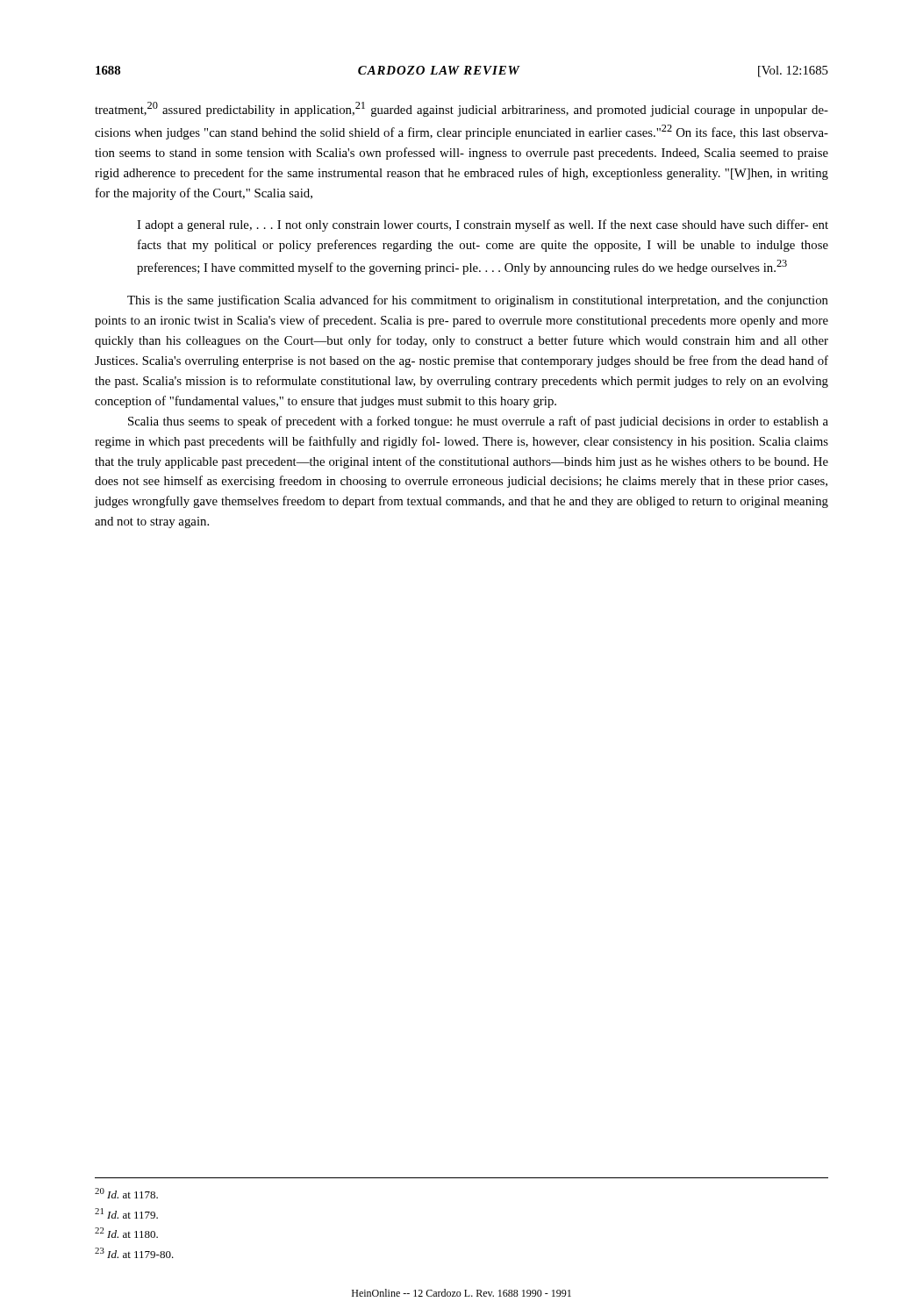Locate the footnote that says "22 Id. at 1180."
The width and height of the screenshot is (923, 1316).
pyautogui.click(x=127, y=1233)
